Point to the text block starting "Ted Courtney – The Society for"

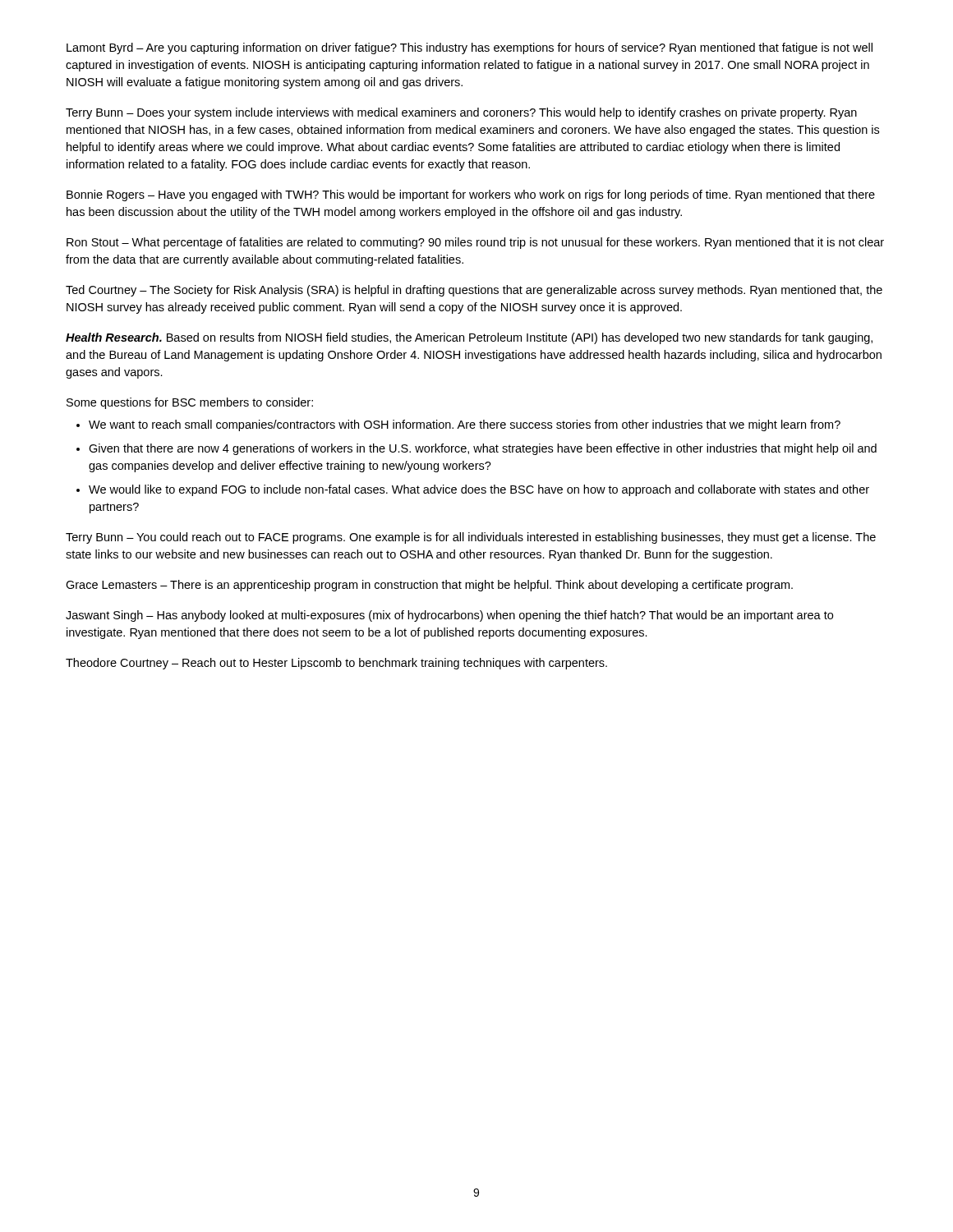pos(474,299)
